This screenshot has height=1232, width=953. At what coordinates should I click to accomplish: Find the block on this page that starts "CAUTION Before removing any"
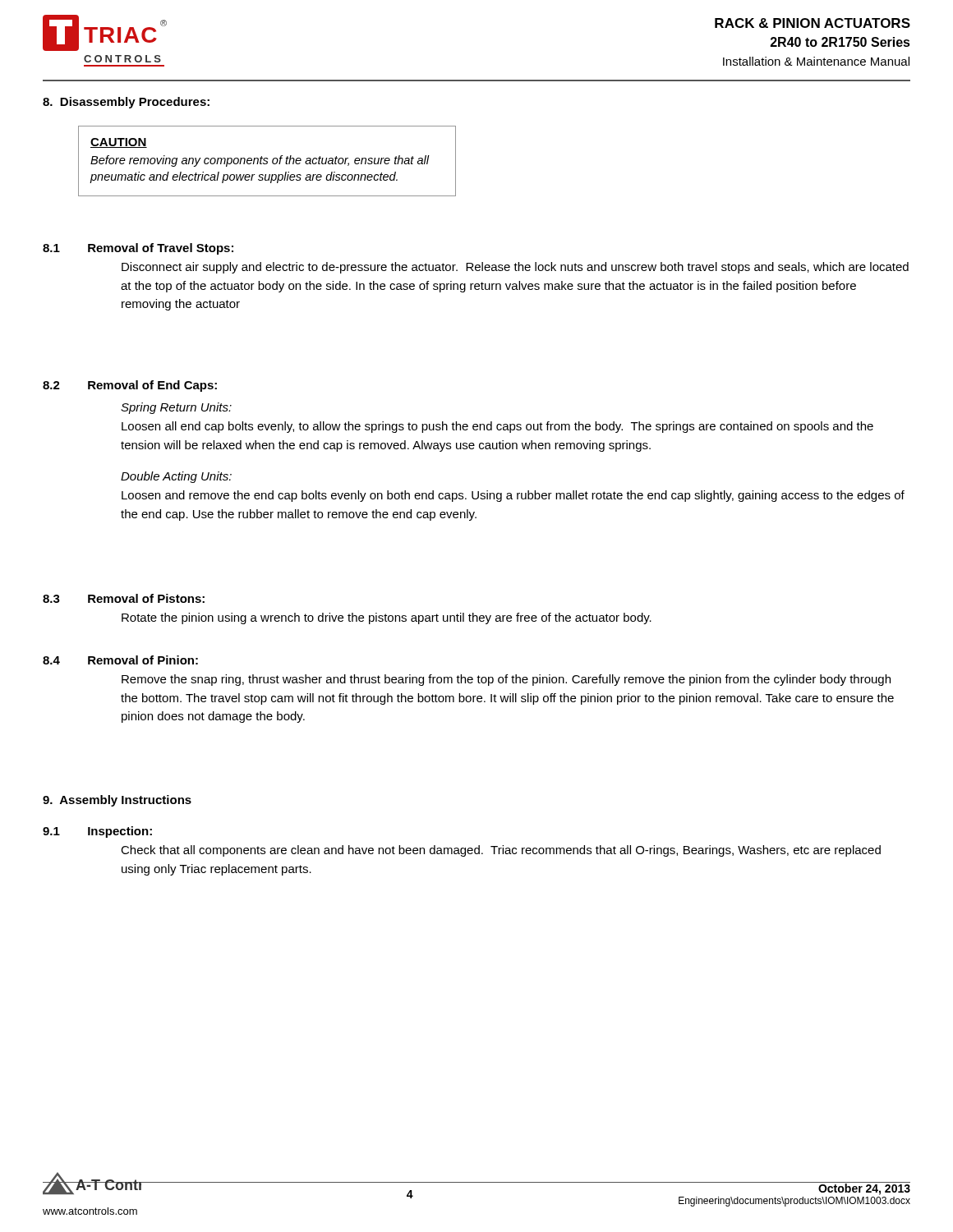tap(267, 159)
